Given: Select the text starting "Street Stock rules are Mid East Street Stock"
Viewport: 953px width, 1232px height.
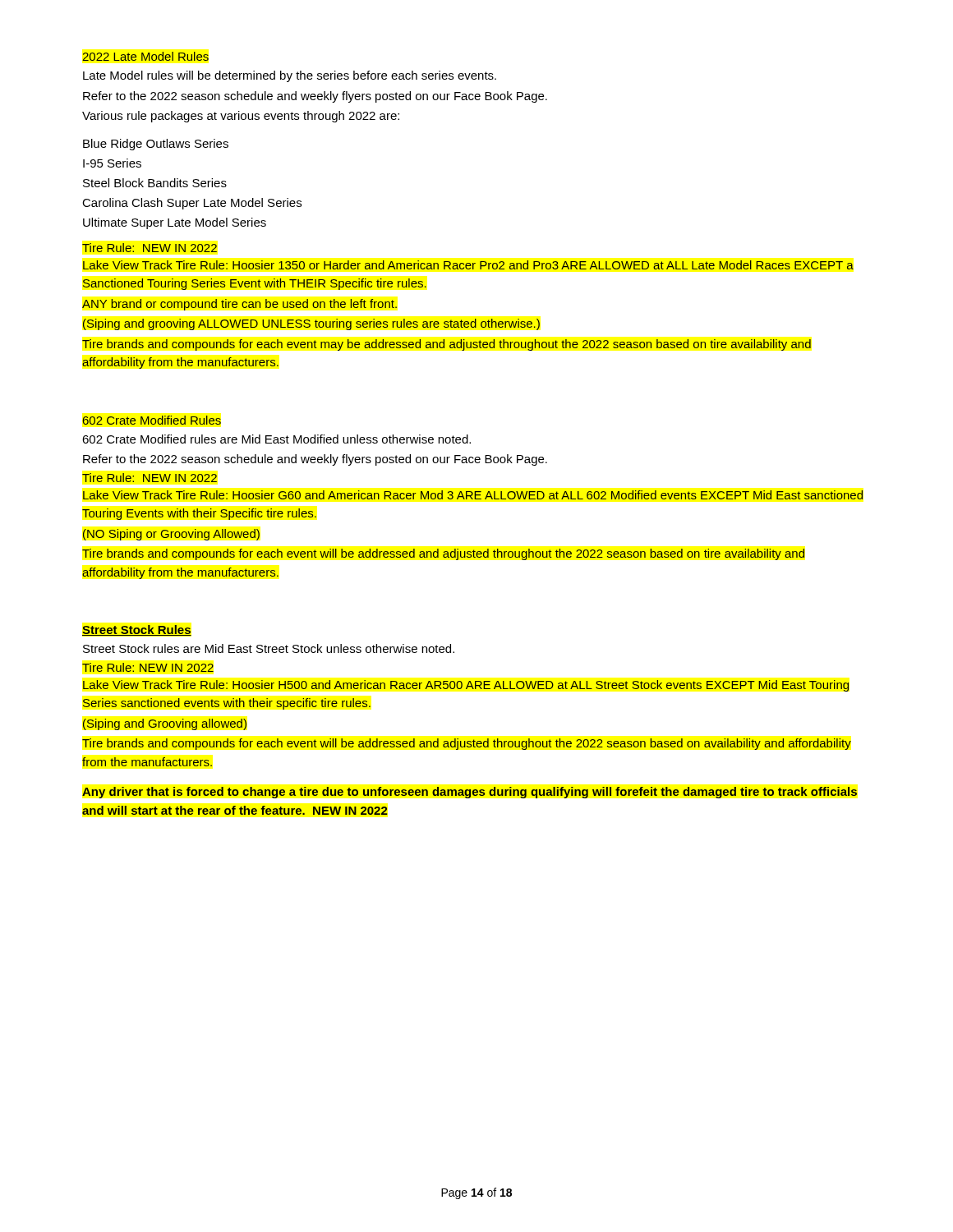Looking at the screenshot, I should click(269, 648).
